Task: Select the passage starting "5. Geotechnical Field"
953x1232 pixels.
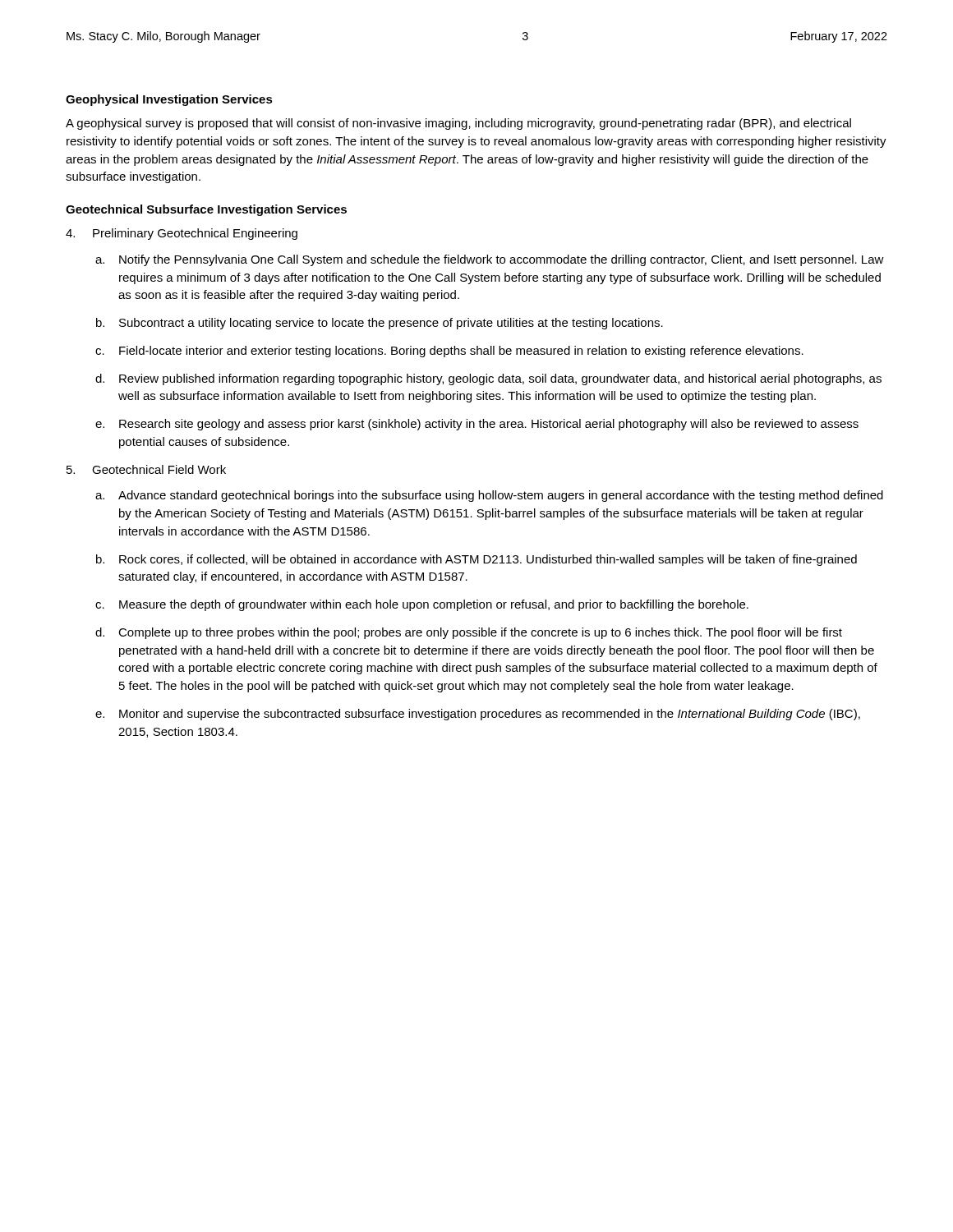Action: (x=146, y=469)
